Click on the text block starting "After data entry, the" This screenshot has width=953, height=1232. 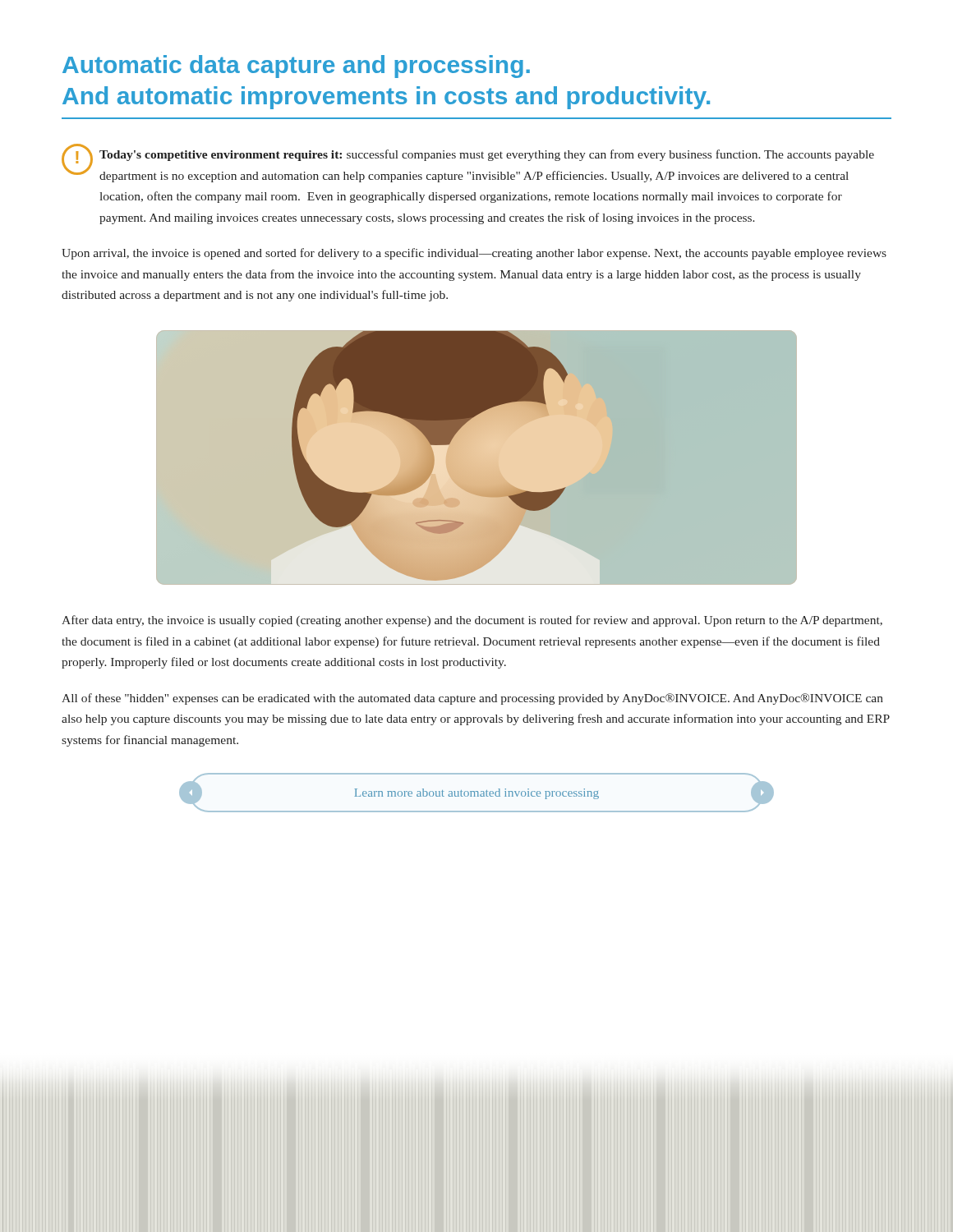coord(472,641)
